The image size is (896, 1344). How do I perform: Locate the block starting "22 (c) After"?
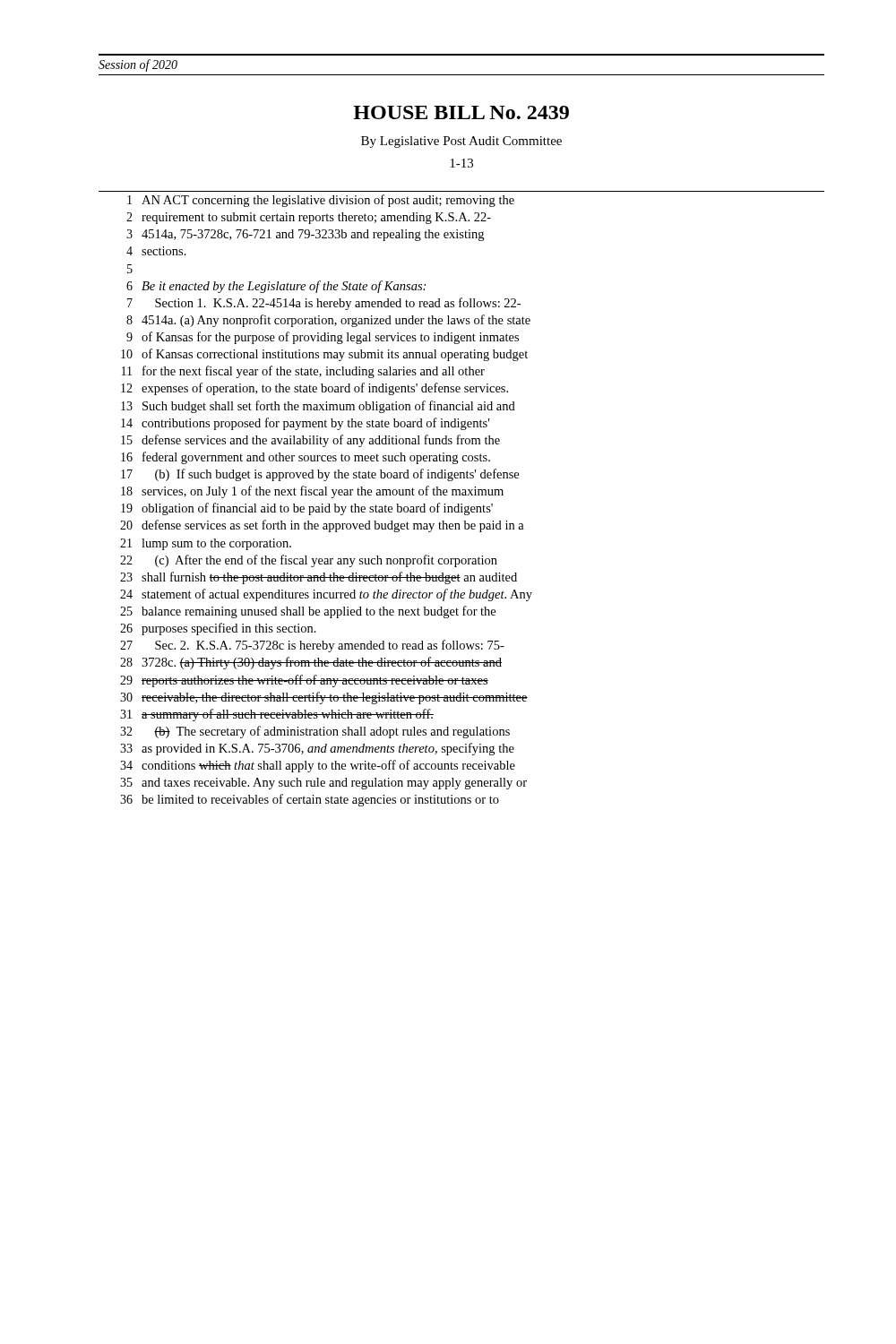coord(461,594)
